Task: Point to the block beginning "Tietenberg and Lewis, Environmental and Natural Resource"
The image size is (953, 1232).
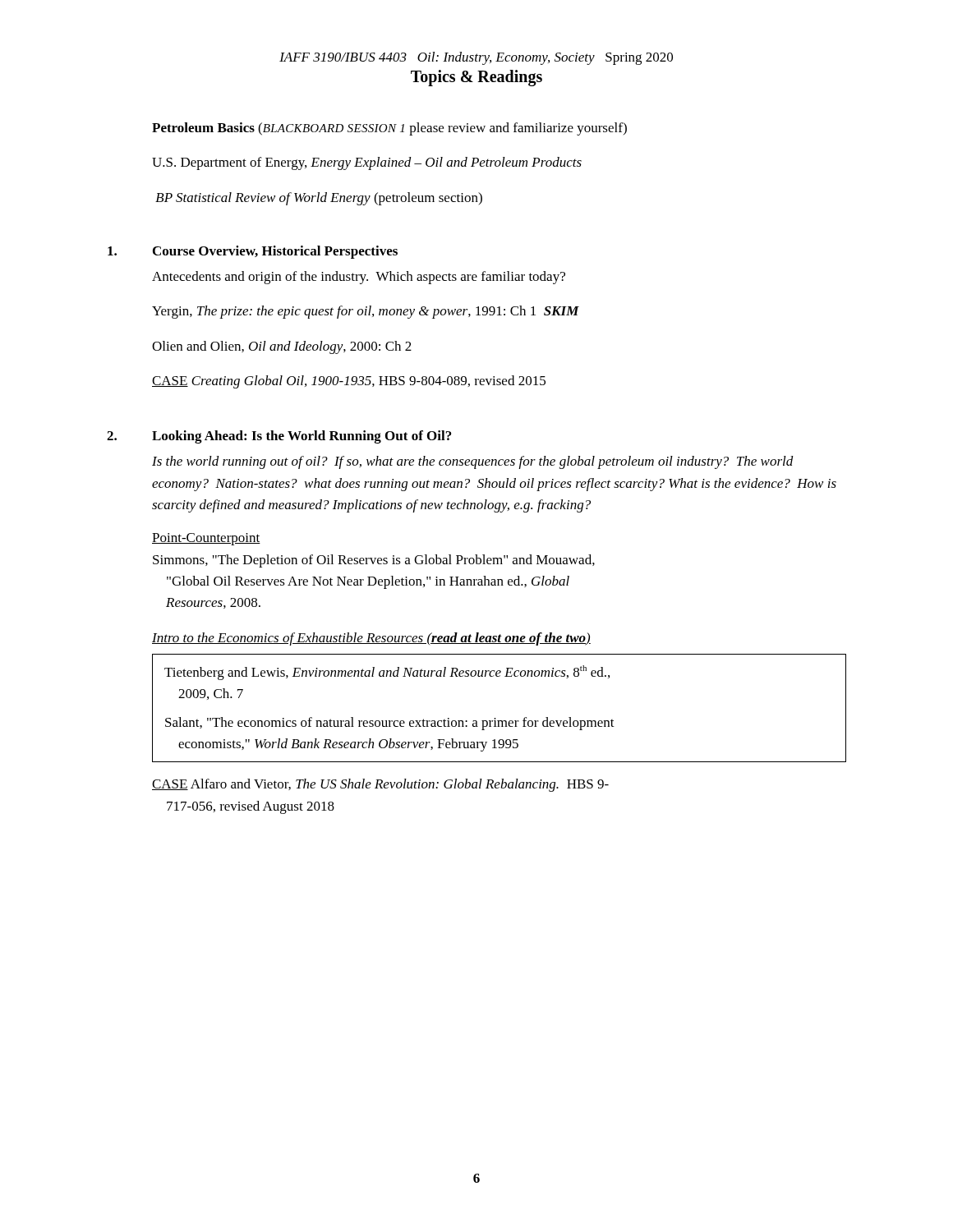Action: click(x=499, y=708)
